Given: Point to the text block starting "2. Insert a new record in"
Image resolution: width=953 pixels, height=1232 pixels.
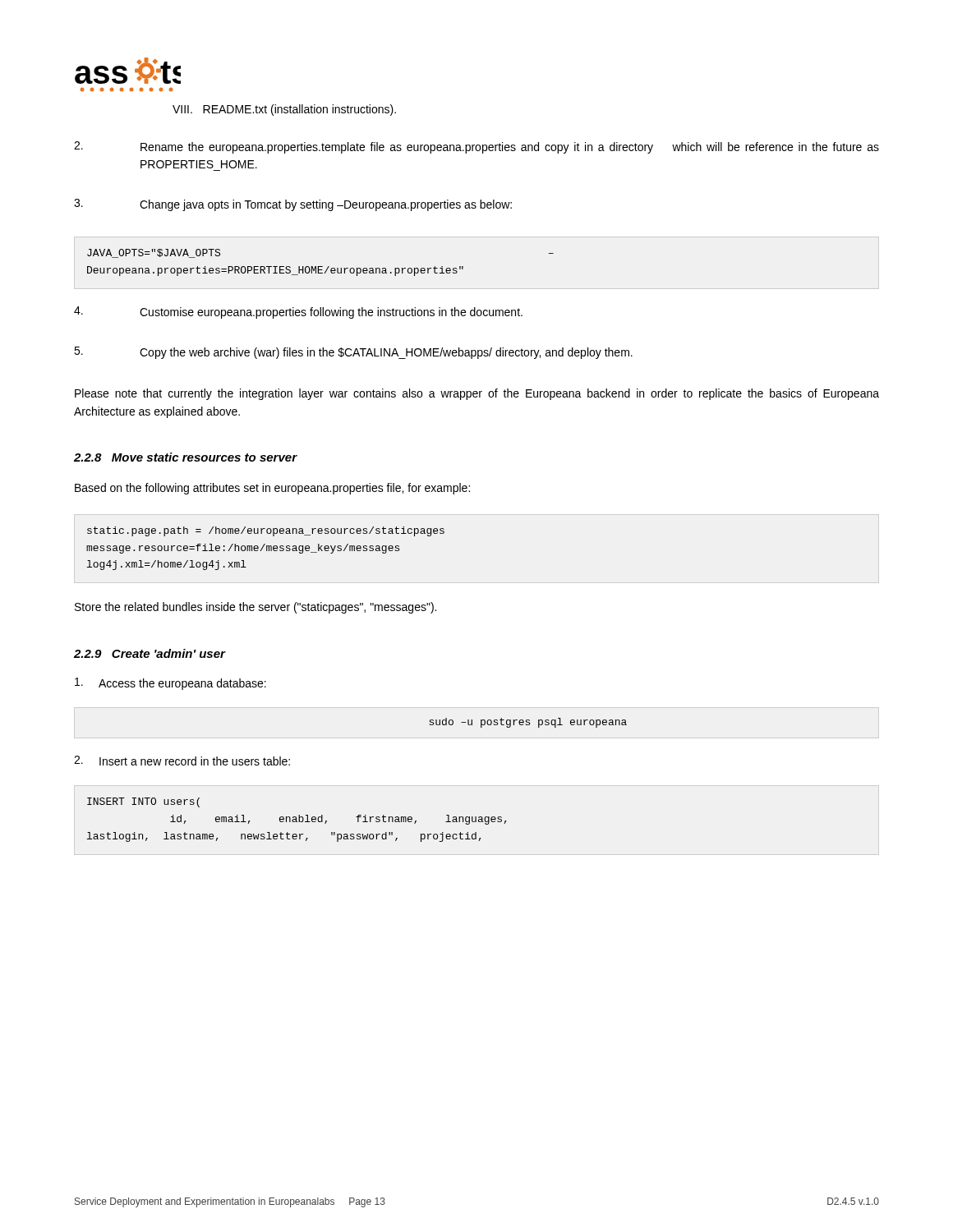Looking at the screenshot, I should (182, 761).
